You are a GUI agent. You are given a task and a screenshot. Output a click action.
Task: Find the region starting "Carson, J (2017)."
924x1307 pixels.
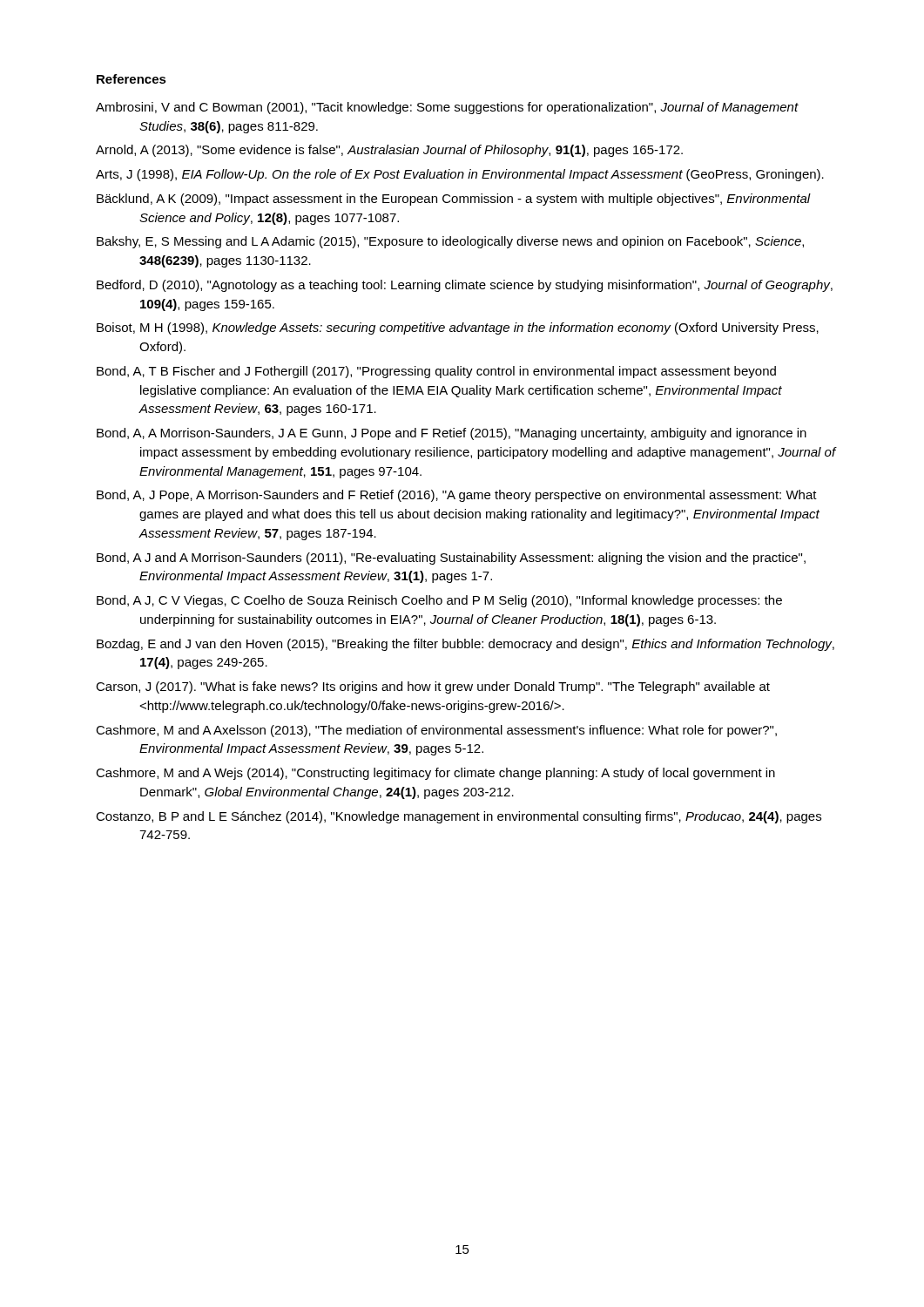click(x=433, y=696)
